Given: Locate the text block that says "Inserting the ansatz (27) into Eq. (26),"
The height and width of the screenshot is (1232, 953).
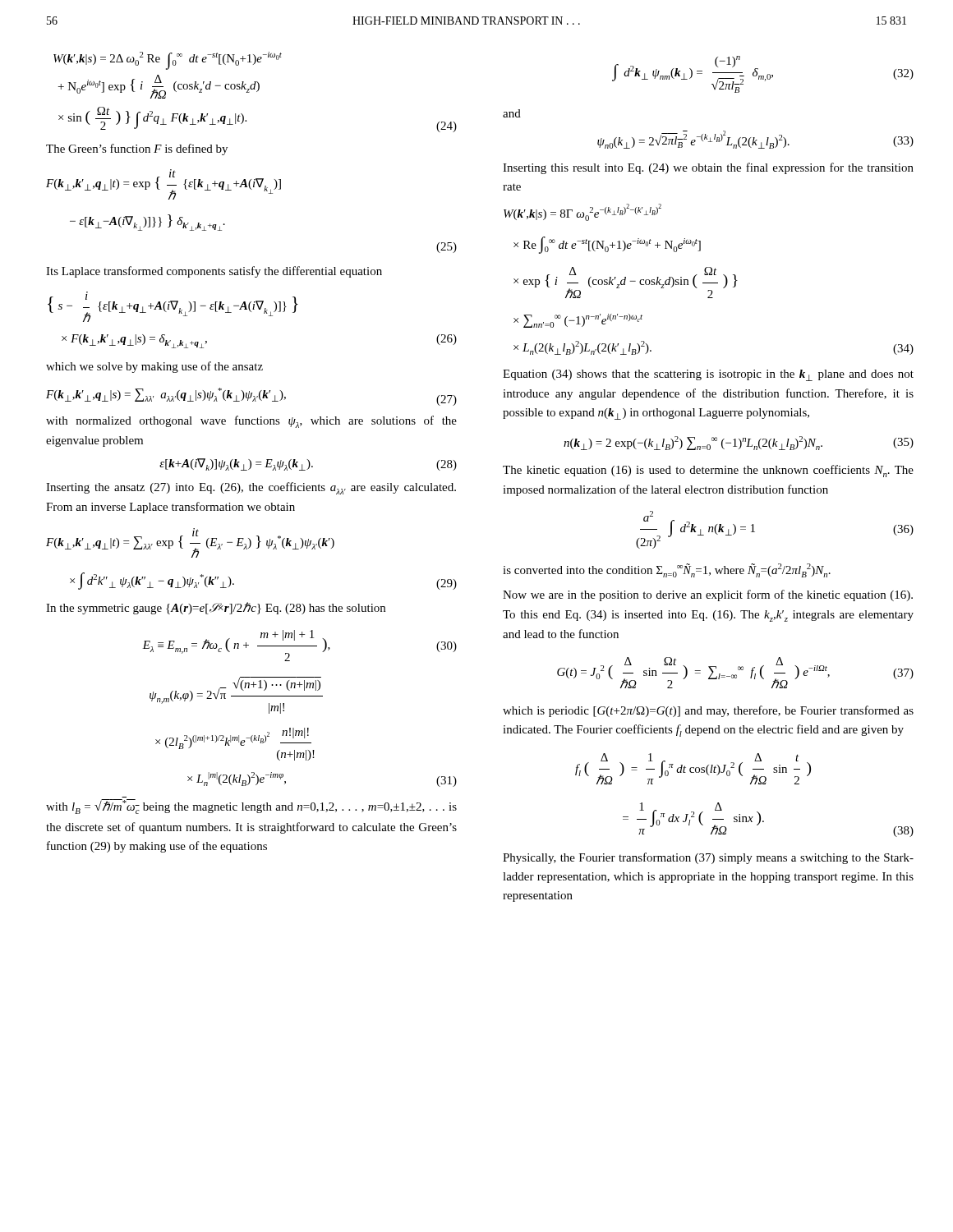Looking at the screenshot, I should (x=251, y=497).
